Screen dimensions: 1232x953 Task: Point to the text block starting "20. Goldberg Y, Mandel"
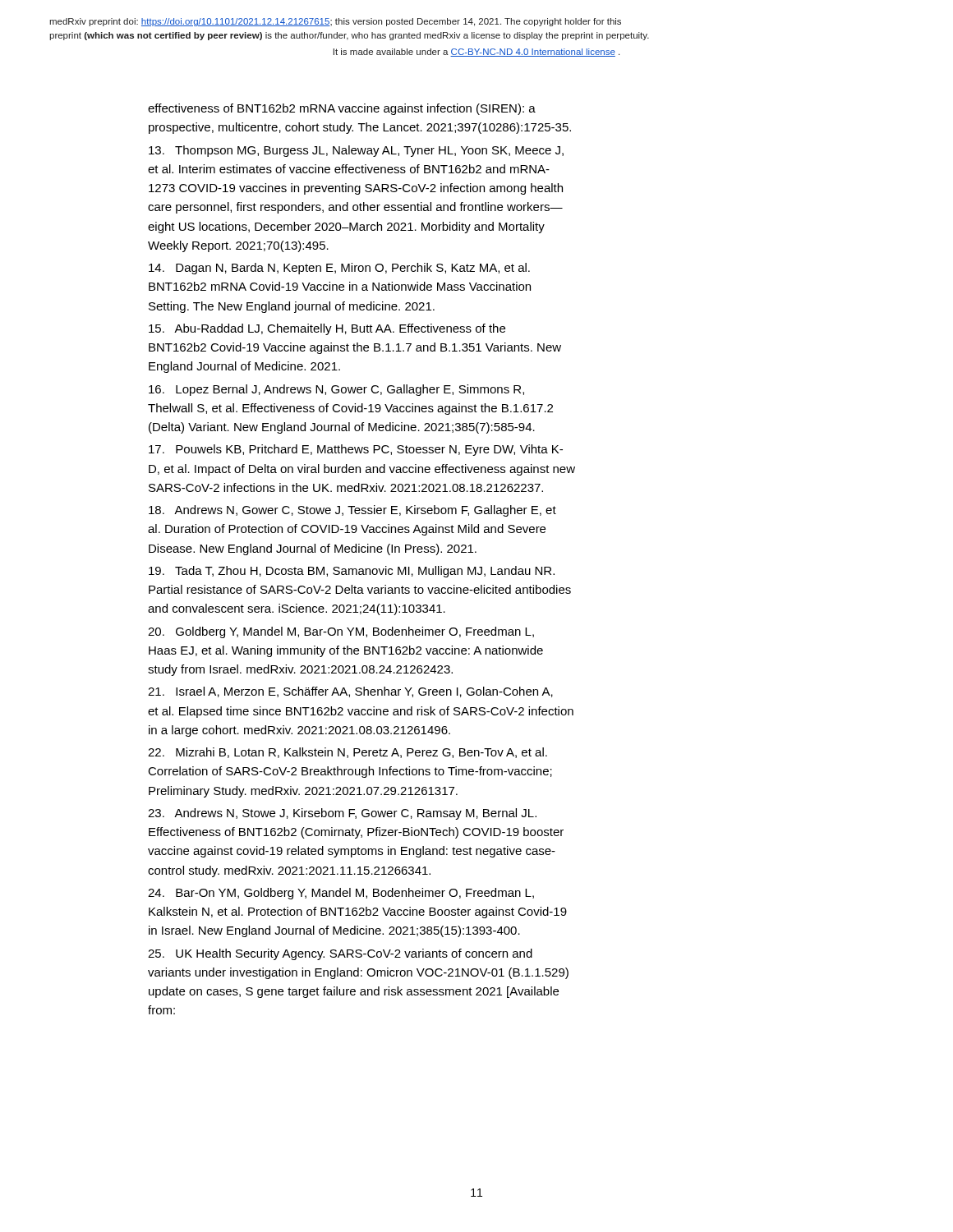pyautogui.click(x=346, y=650)
